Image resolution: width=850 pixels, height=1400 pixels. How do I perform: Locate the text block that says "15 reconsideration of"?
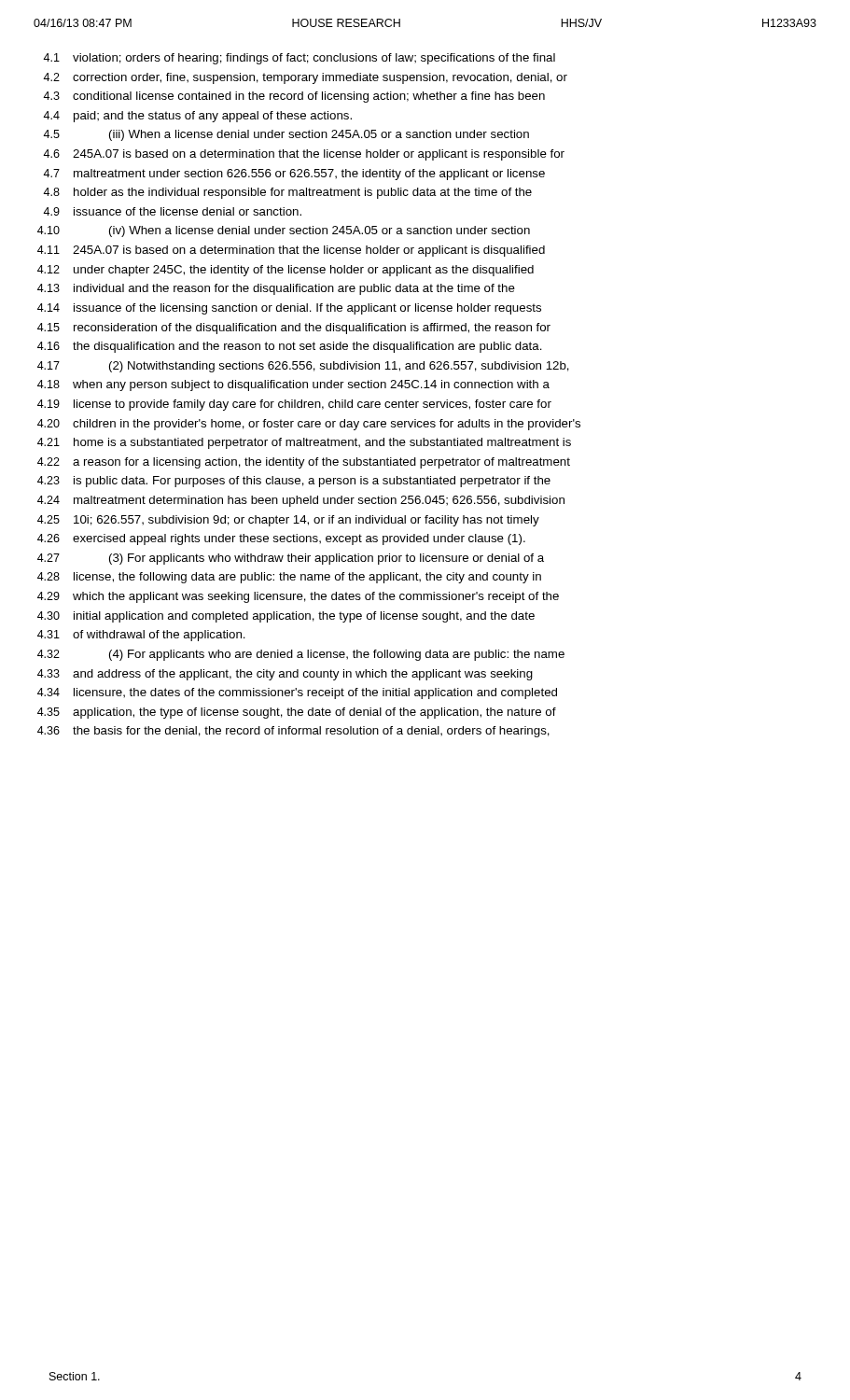425,327
